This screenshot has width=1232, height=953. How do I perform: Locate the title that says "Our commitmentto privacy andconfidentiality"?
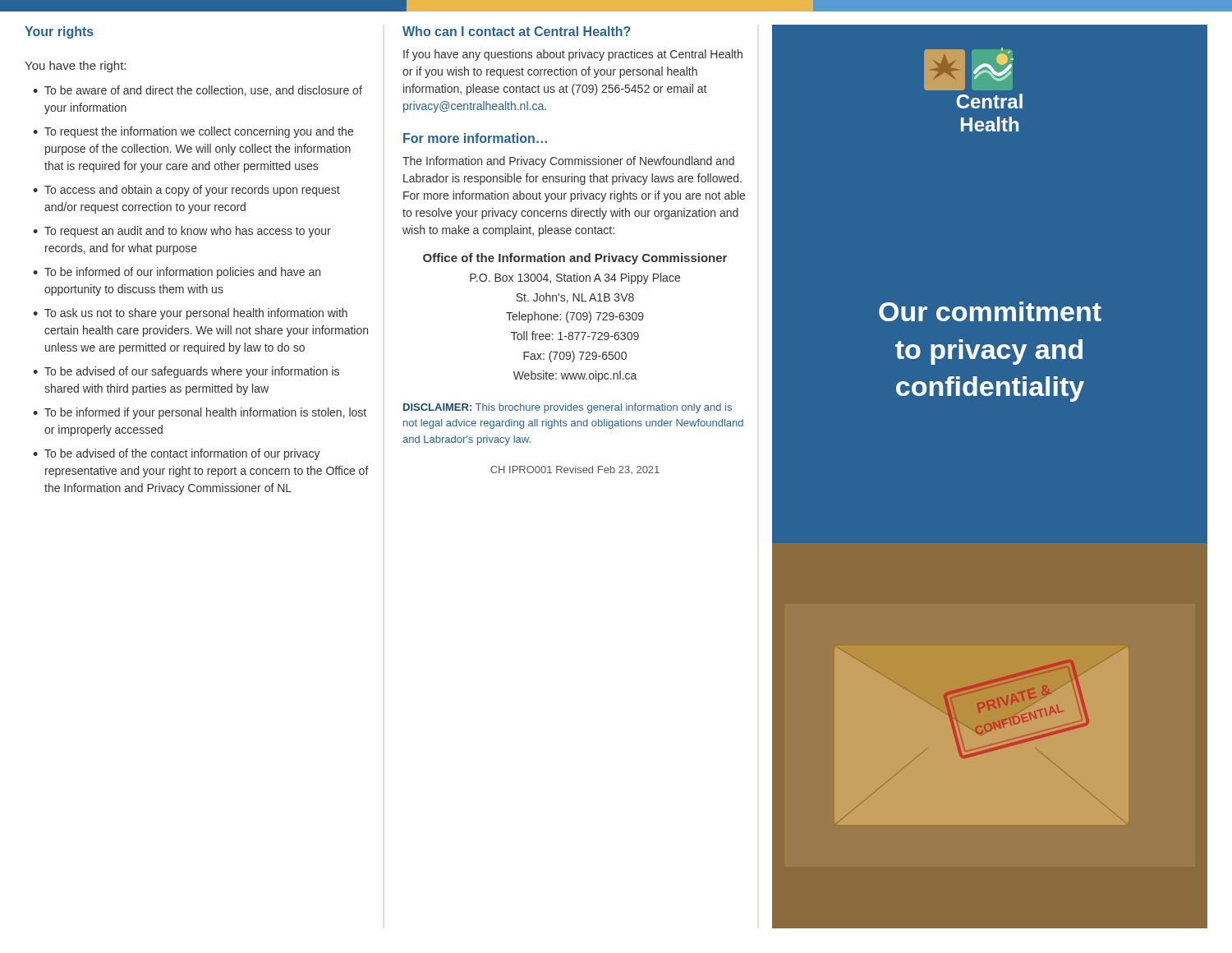point(990,350)
